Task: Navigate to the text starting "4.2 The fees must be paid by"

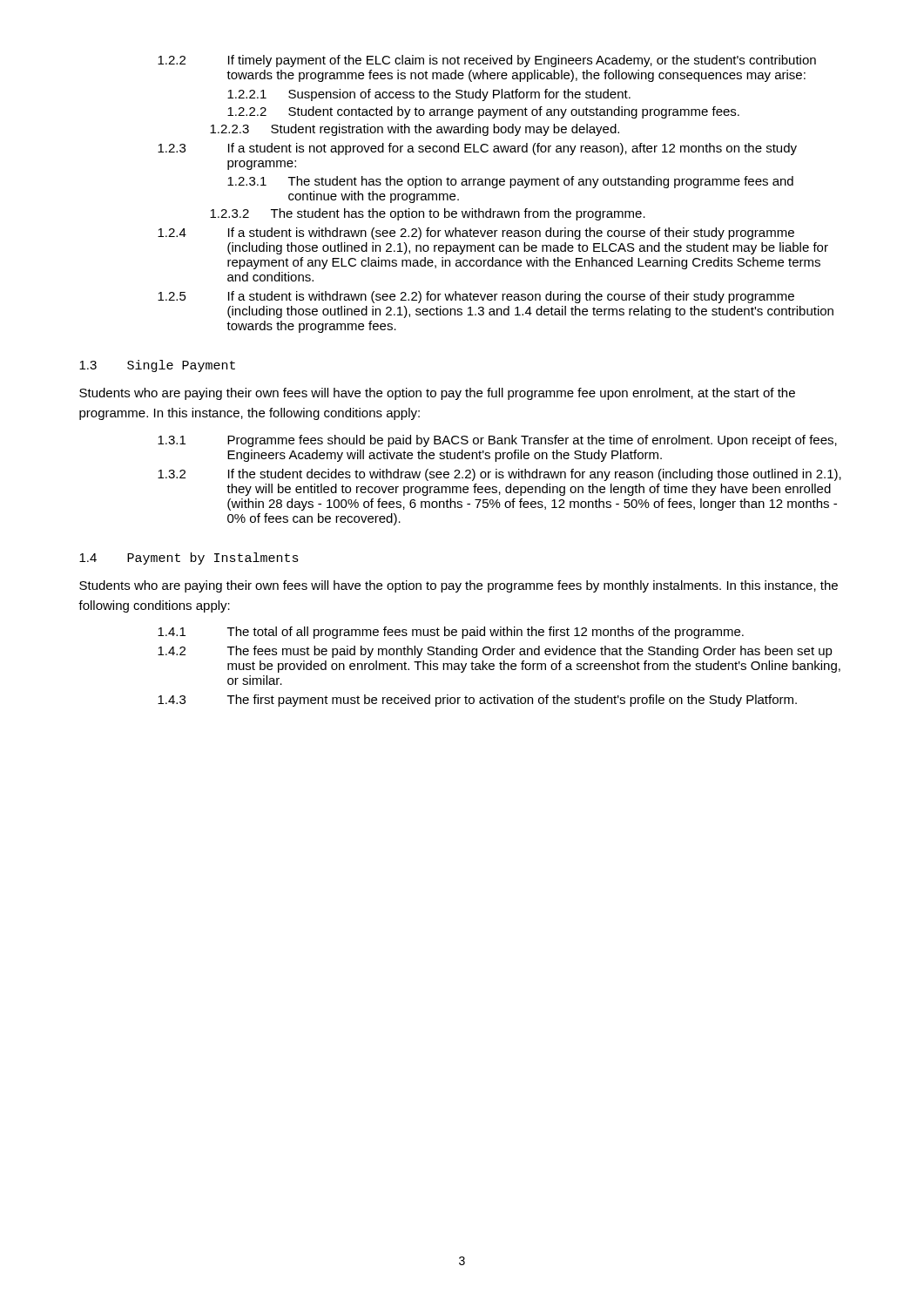Action: 497,665
